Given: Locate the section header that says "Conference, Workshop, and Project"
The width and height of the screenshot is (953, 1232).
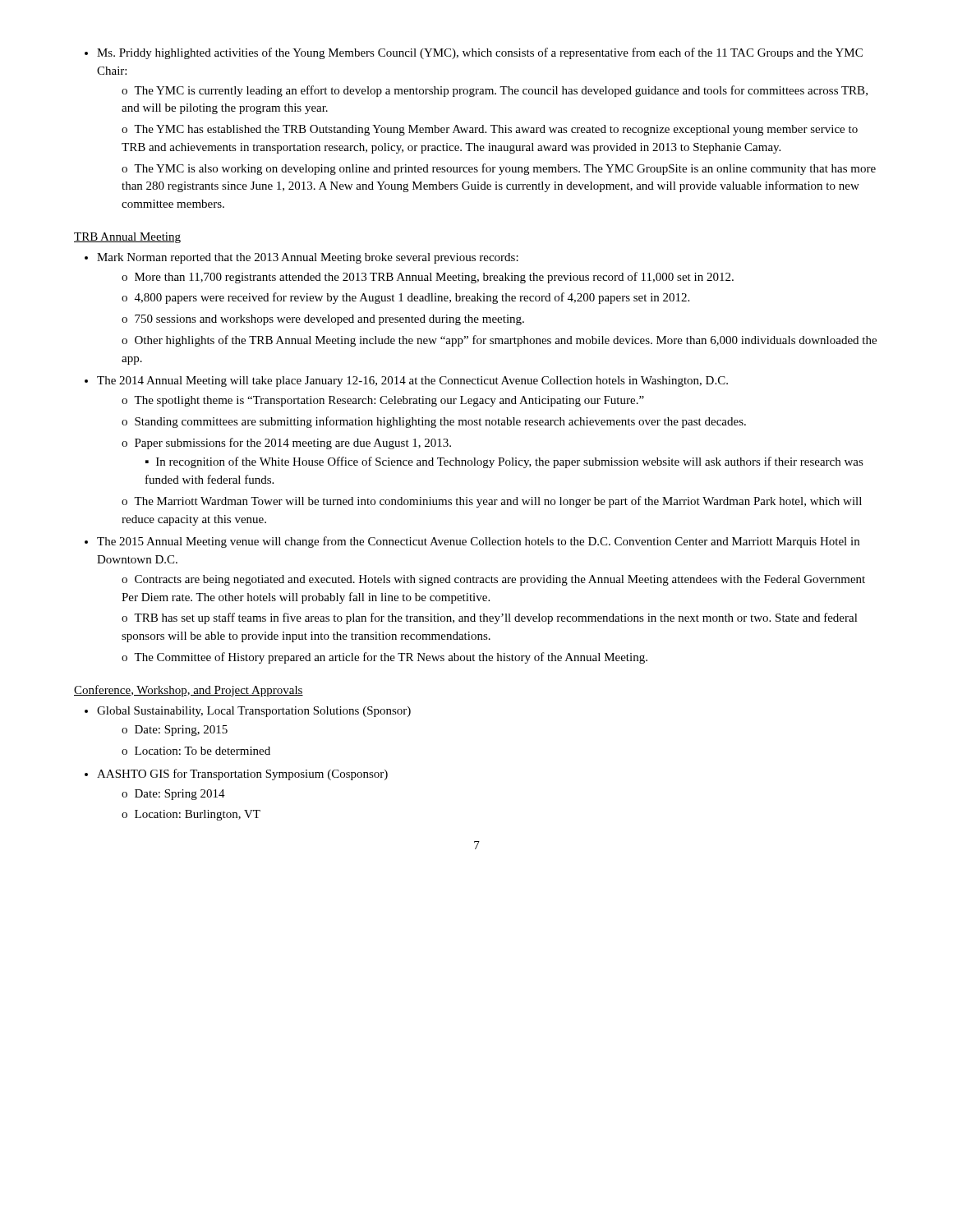Looking at the screenshot, I should [188, 690].
